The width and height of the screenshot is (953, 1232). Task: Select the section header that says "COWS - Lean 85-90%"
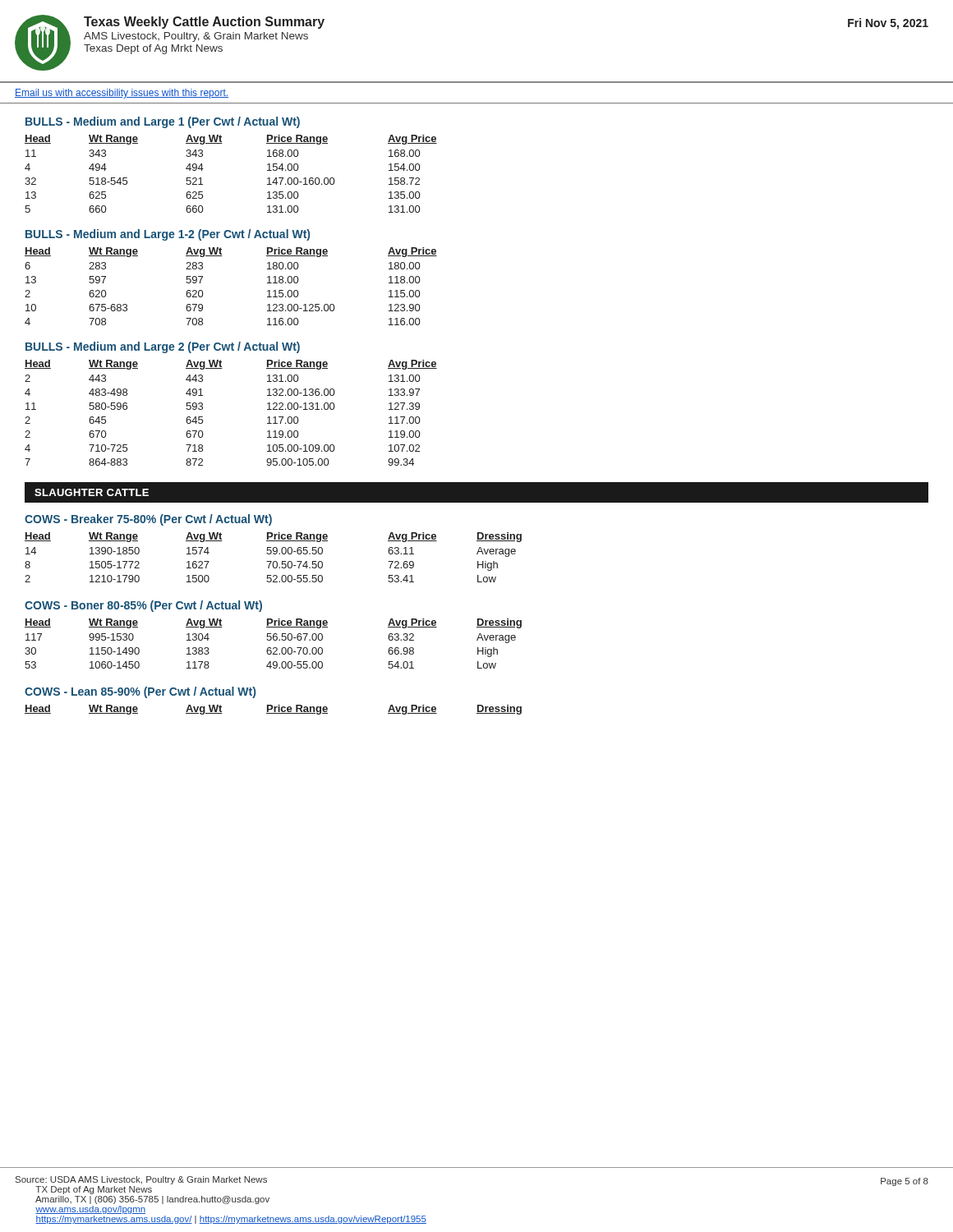pos(140,692)
